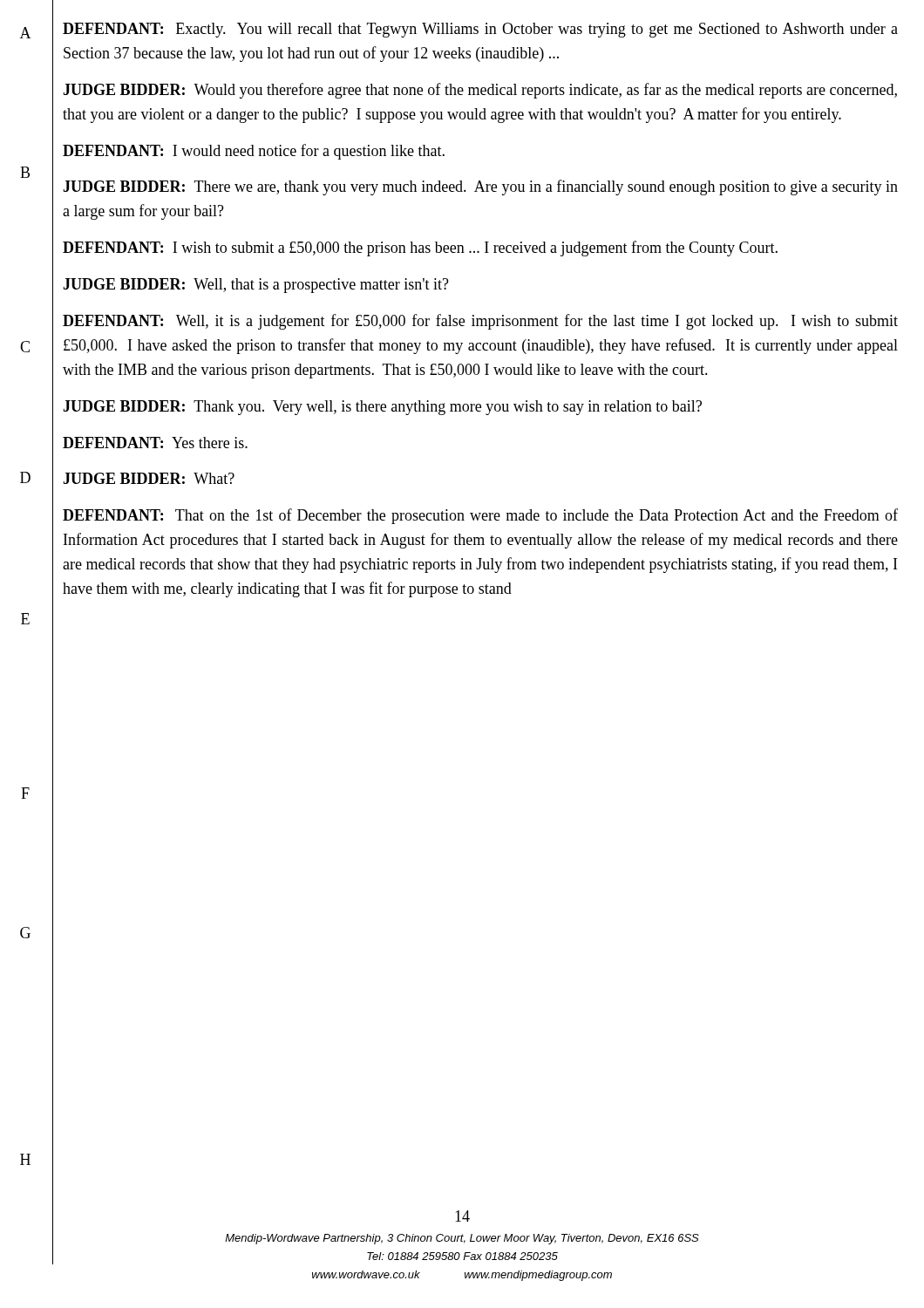Point to the text block starting "JUDGE BIDDER: Thank you. Very well, is"
Image resolution: width=924 pixels, height=1308 pixels.
tap(383, 406)
